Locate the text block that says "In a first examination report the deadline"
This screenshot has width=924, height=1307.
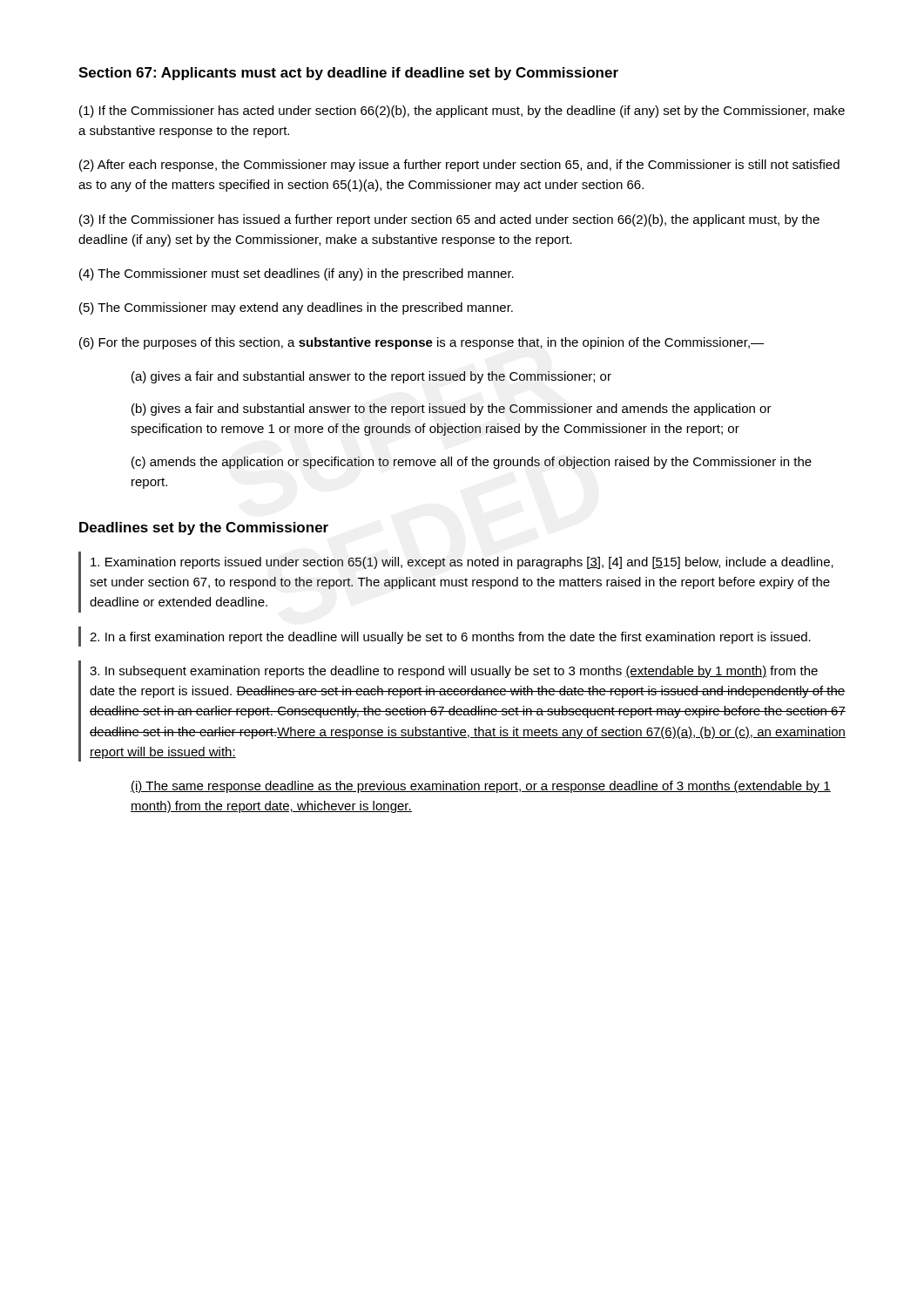pyautogui.click(x=451, y=636)
